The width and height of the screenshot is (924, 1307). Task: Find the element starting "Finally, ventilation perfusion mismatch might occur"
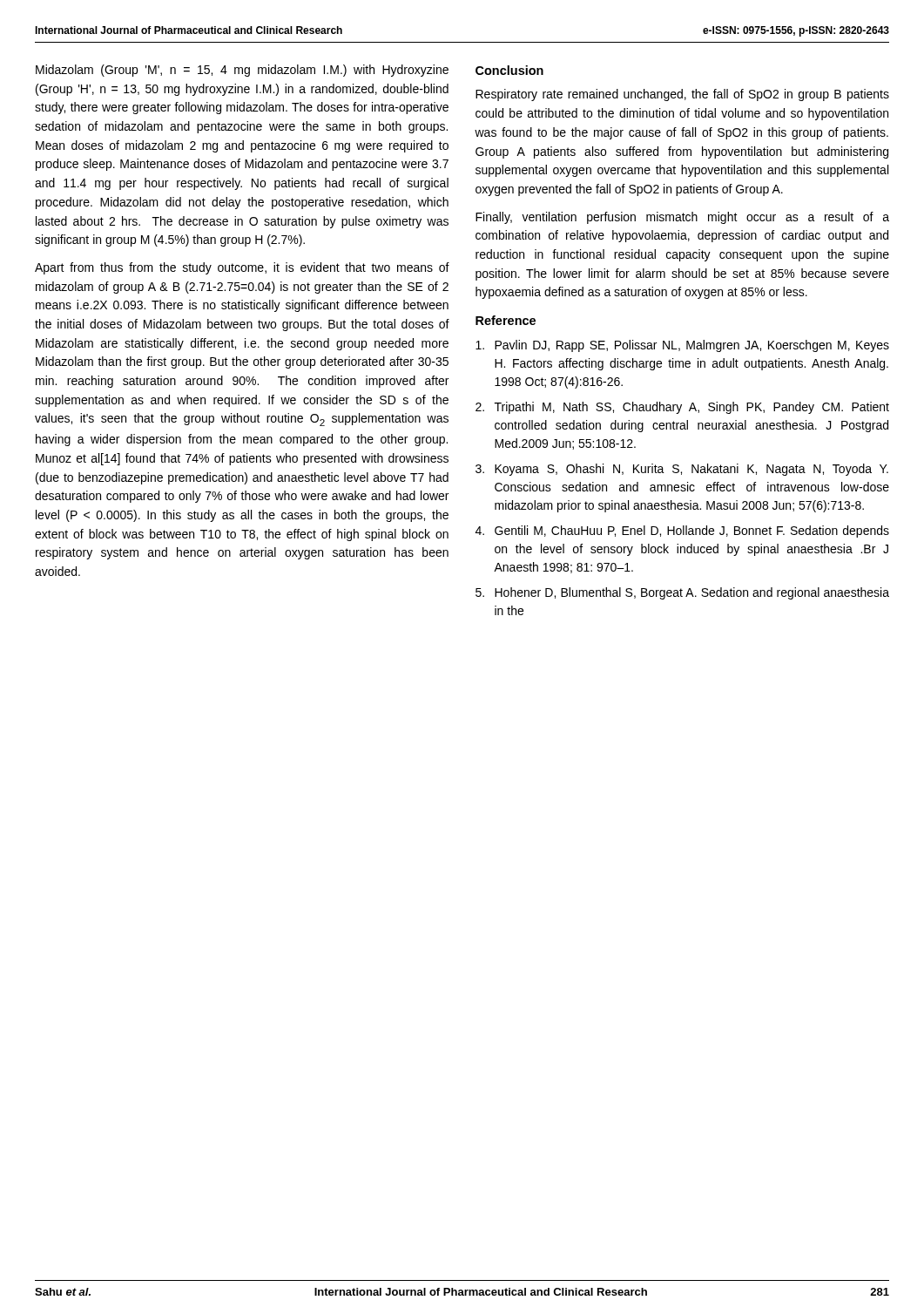pyautogui.click(x=682, y=255)
